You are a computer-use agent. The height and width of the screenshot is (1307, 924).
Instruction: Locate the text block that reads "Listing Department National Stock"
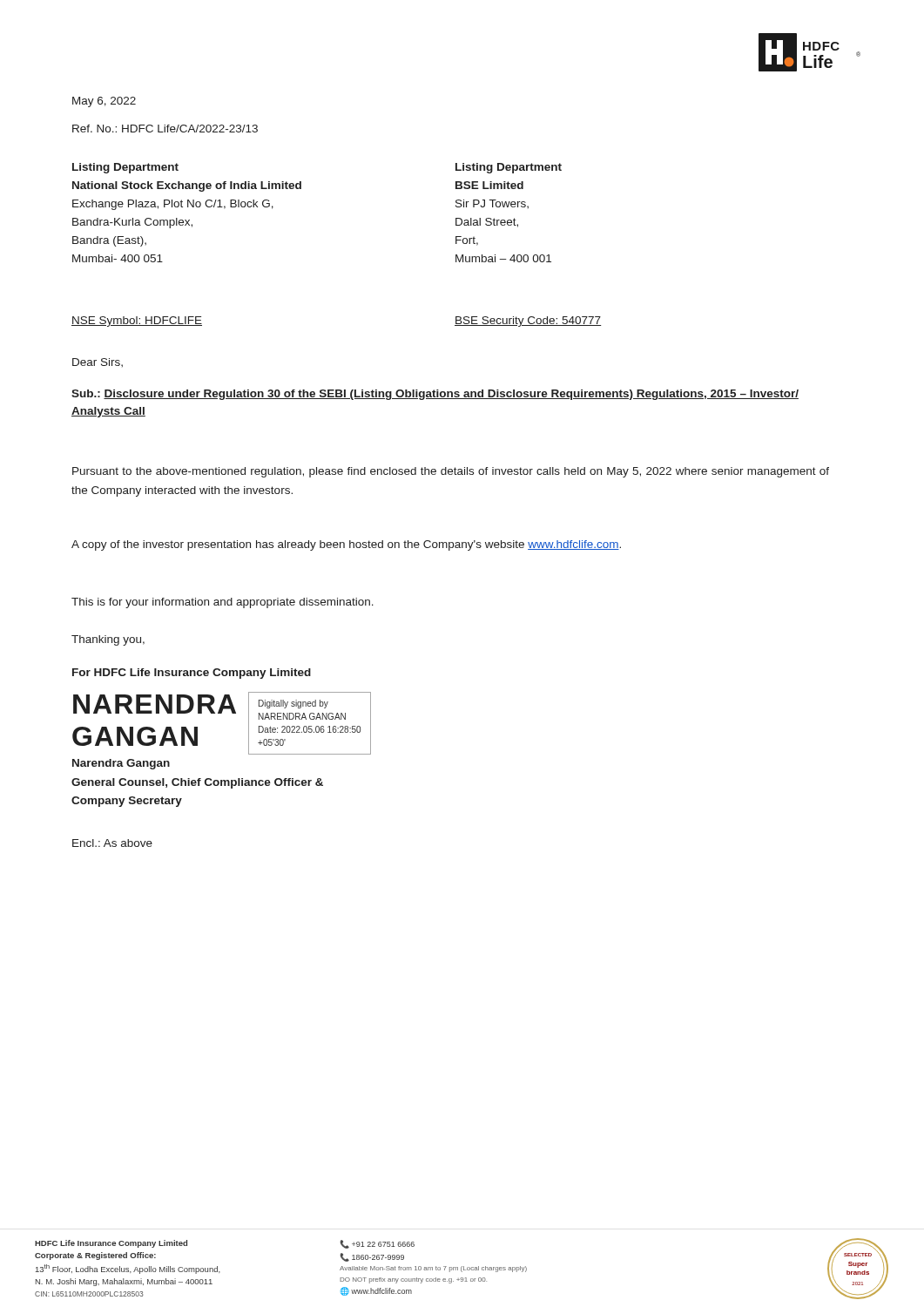pos(263,212)
